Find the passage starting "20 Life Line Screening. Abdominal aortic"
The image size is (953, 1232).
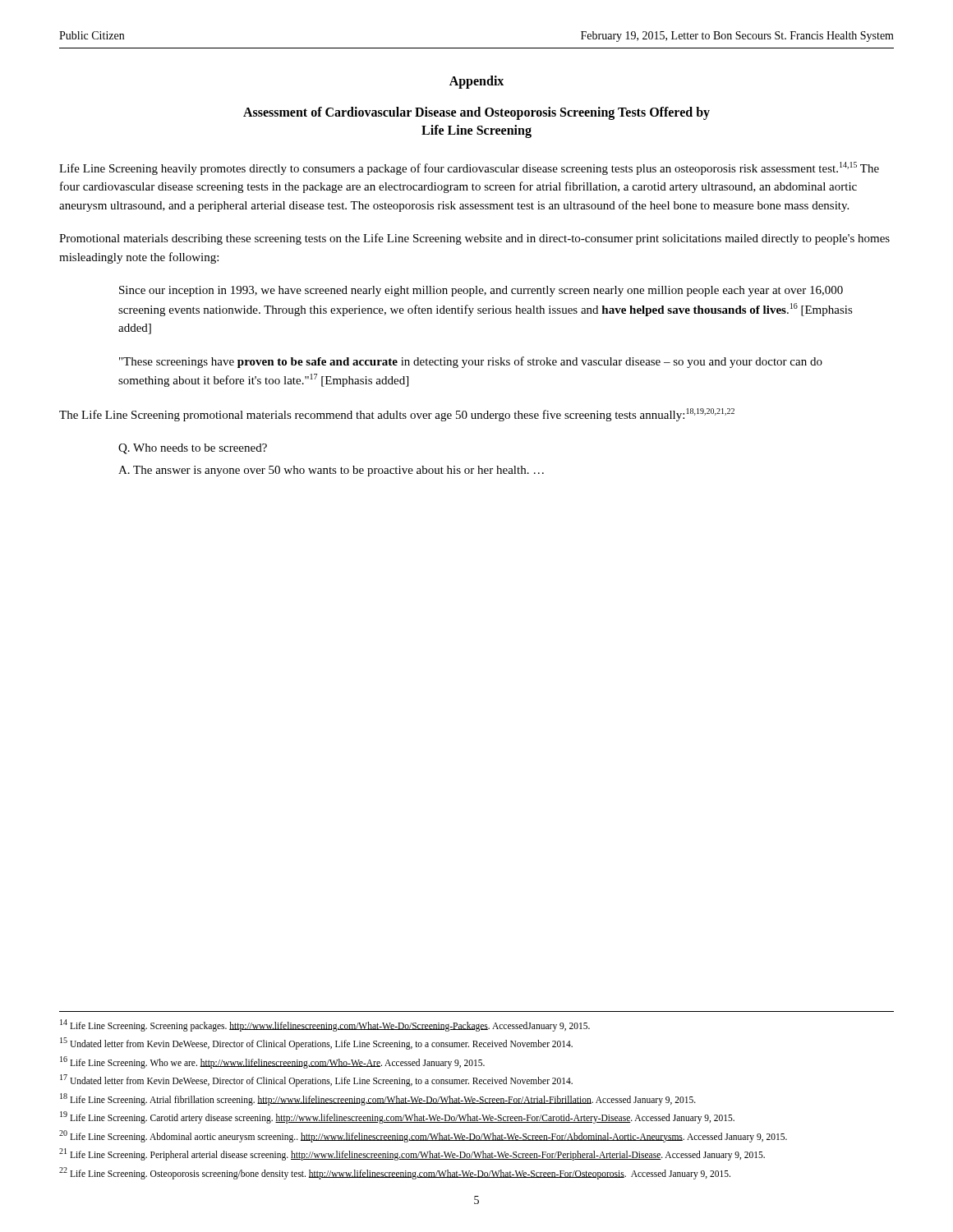(423, 1135)
